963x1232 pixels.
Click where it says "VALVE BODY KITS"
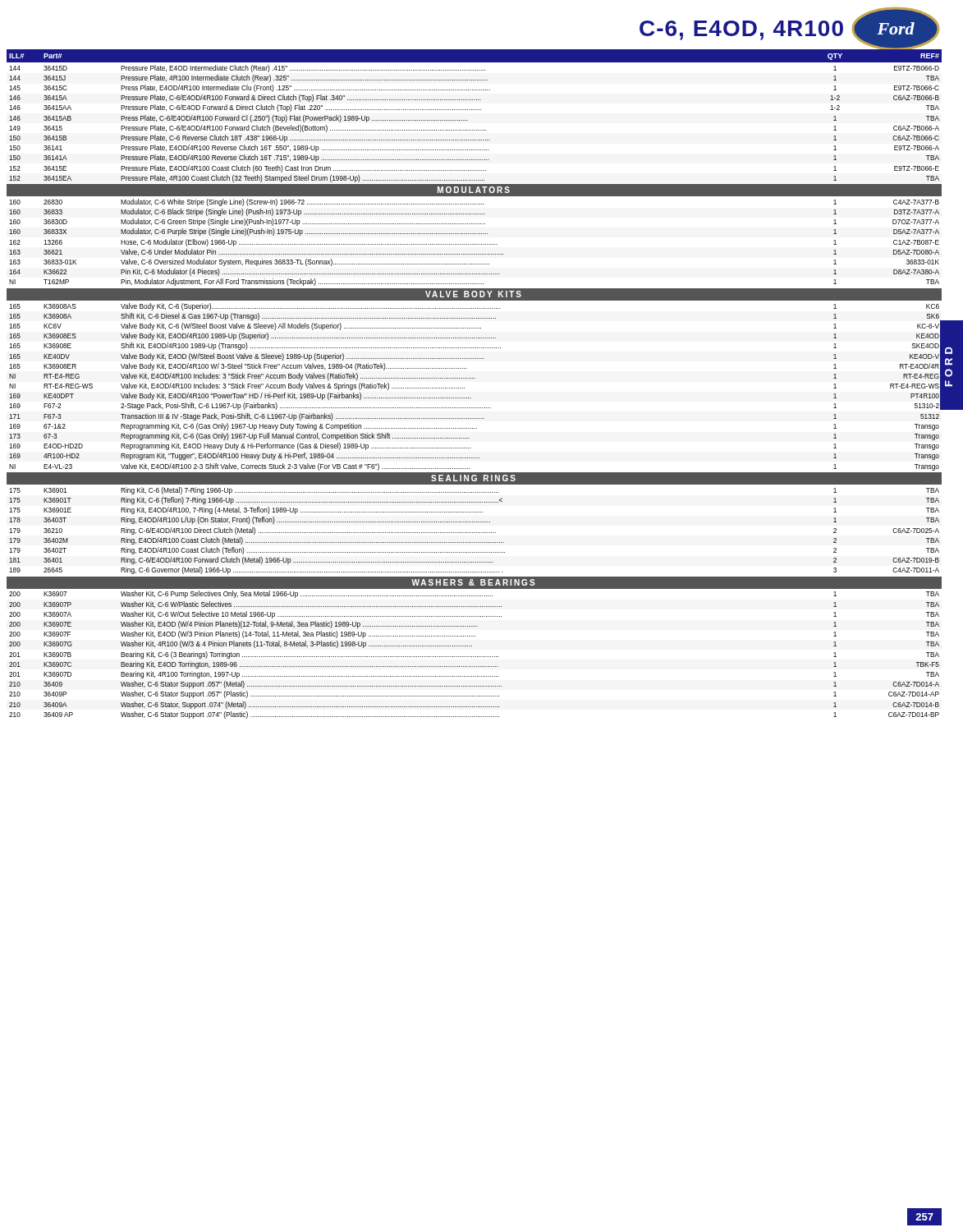[474, 295]
